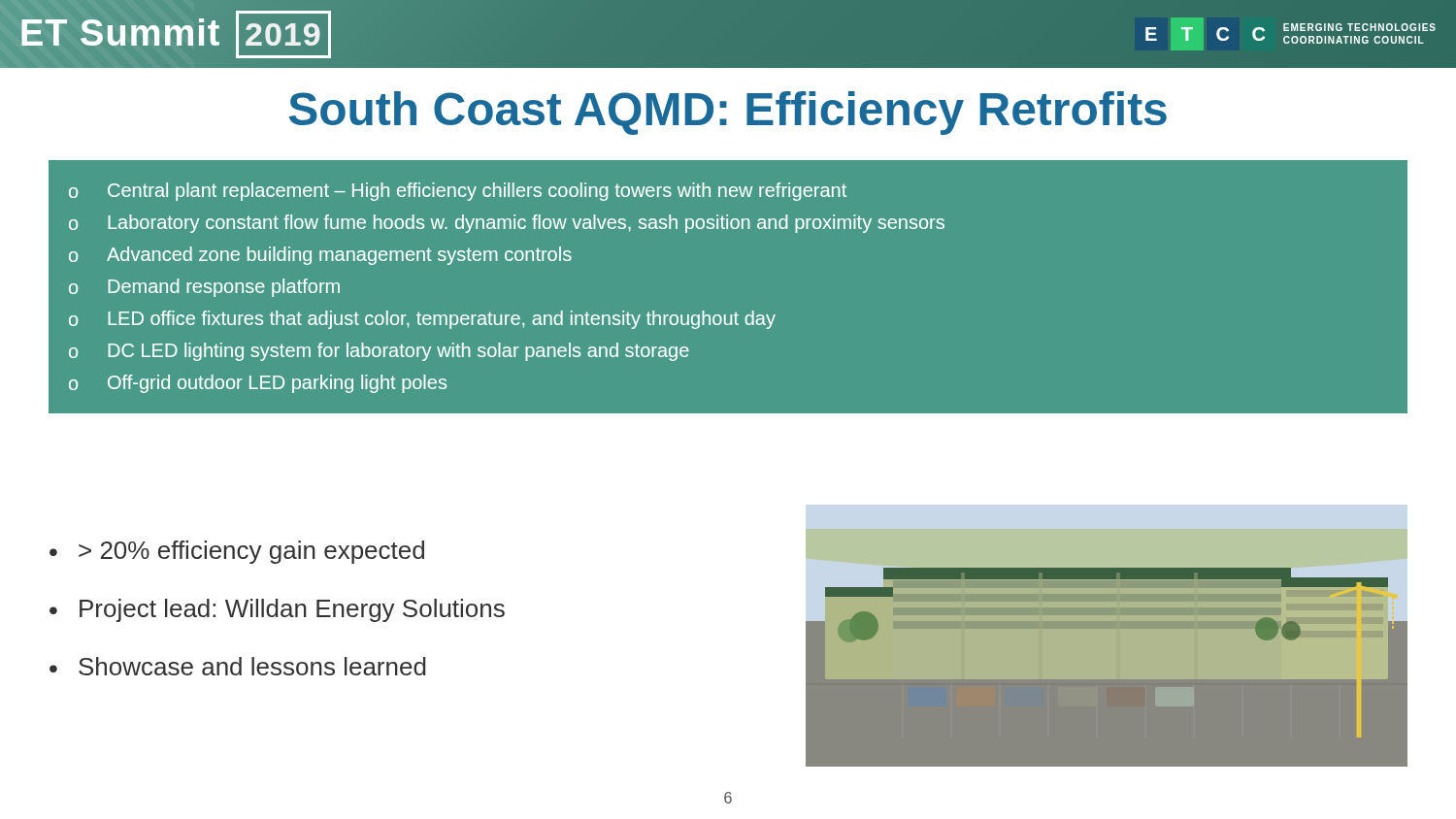
Task: Point to the element starting "South Coast AQMD:"
Action: pos(728,109)
